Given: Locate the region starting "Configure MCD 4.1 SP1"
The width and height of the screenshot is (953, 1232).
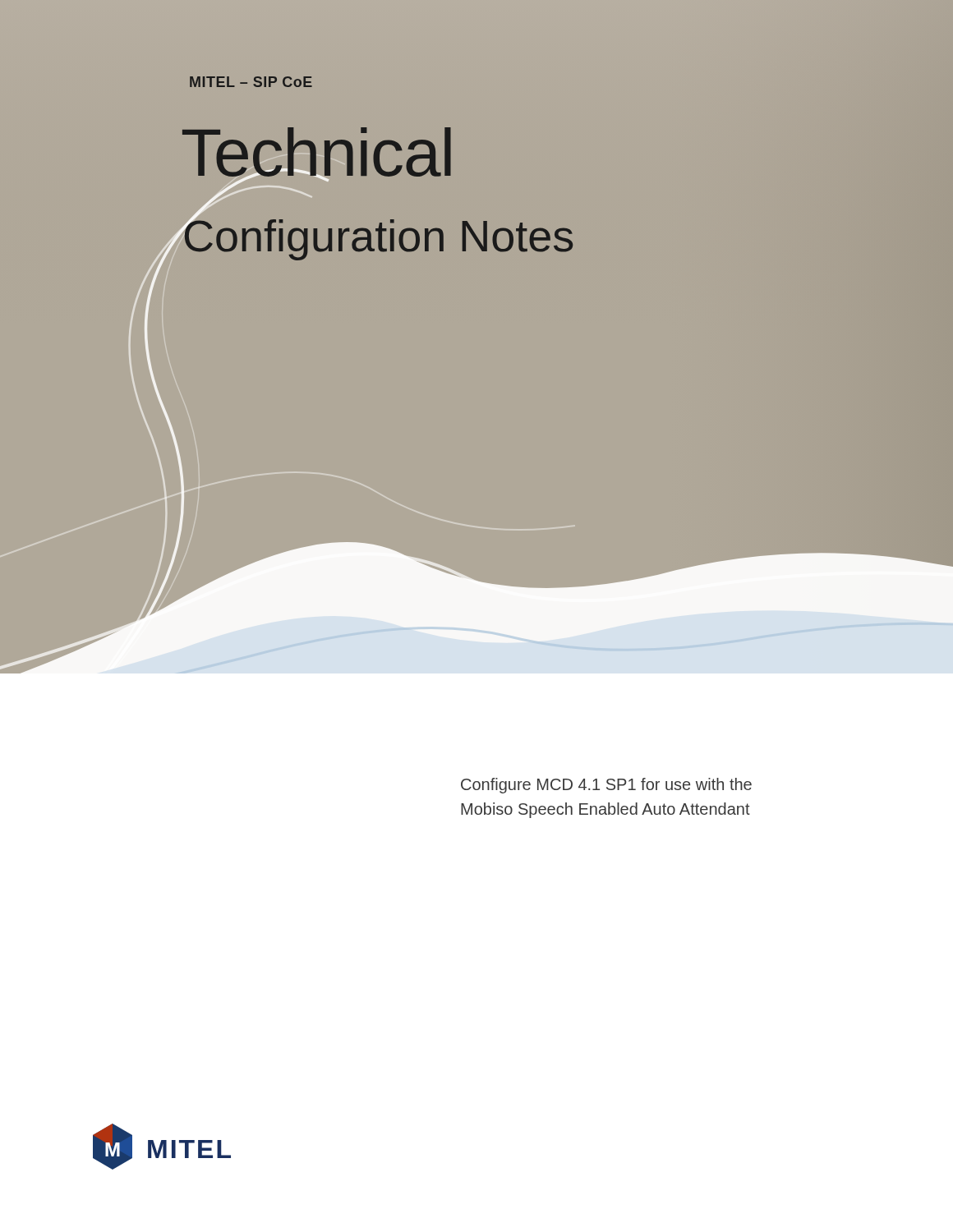Looking at the screenshot, I should [x=606, y=797].
